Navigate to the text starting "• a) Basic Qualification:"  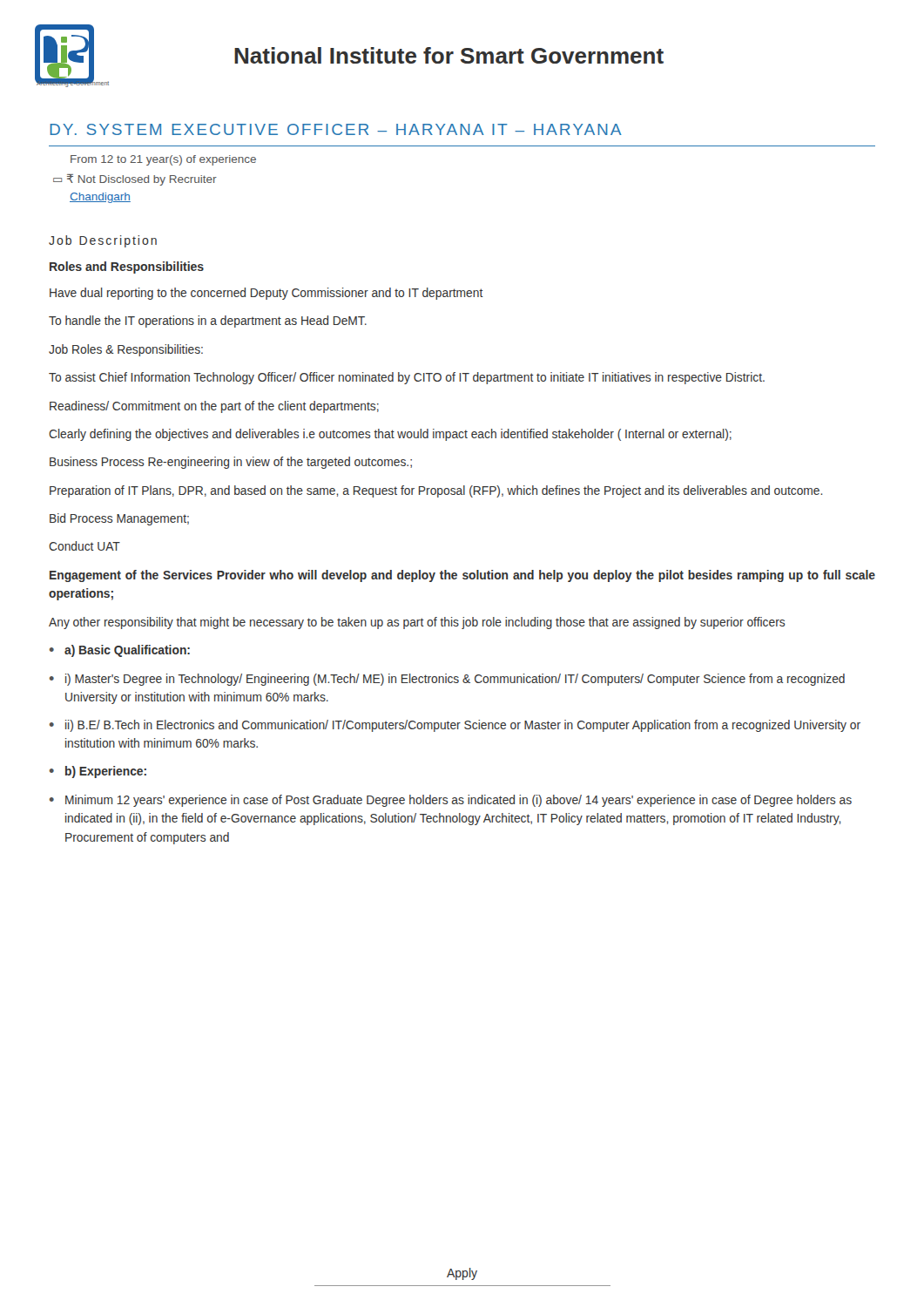(x=120, y=651)
